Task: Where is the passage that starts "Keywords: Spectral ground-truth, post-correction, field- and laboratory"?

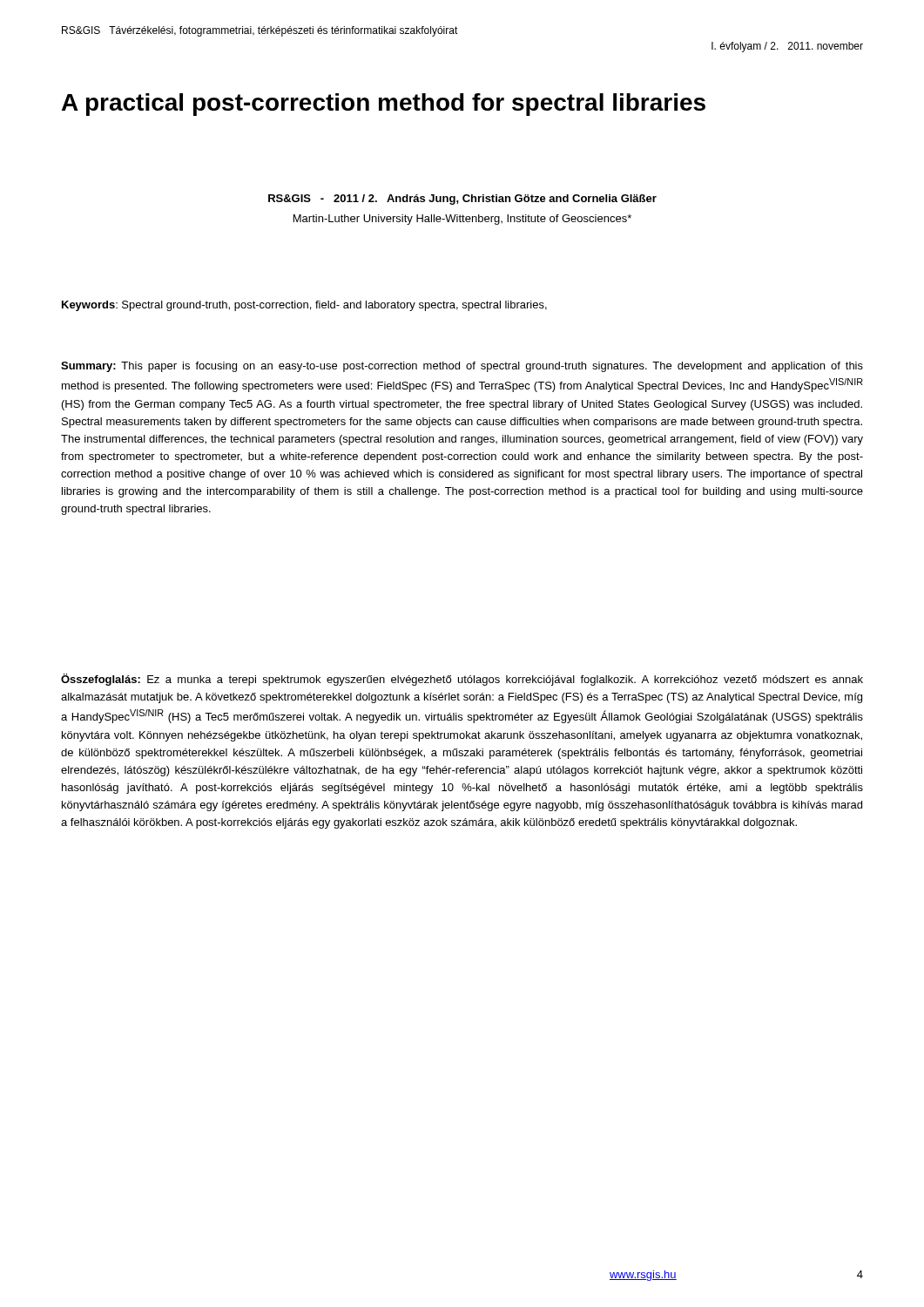Action: [x=462, y=305]
